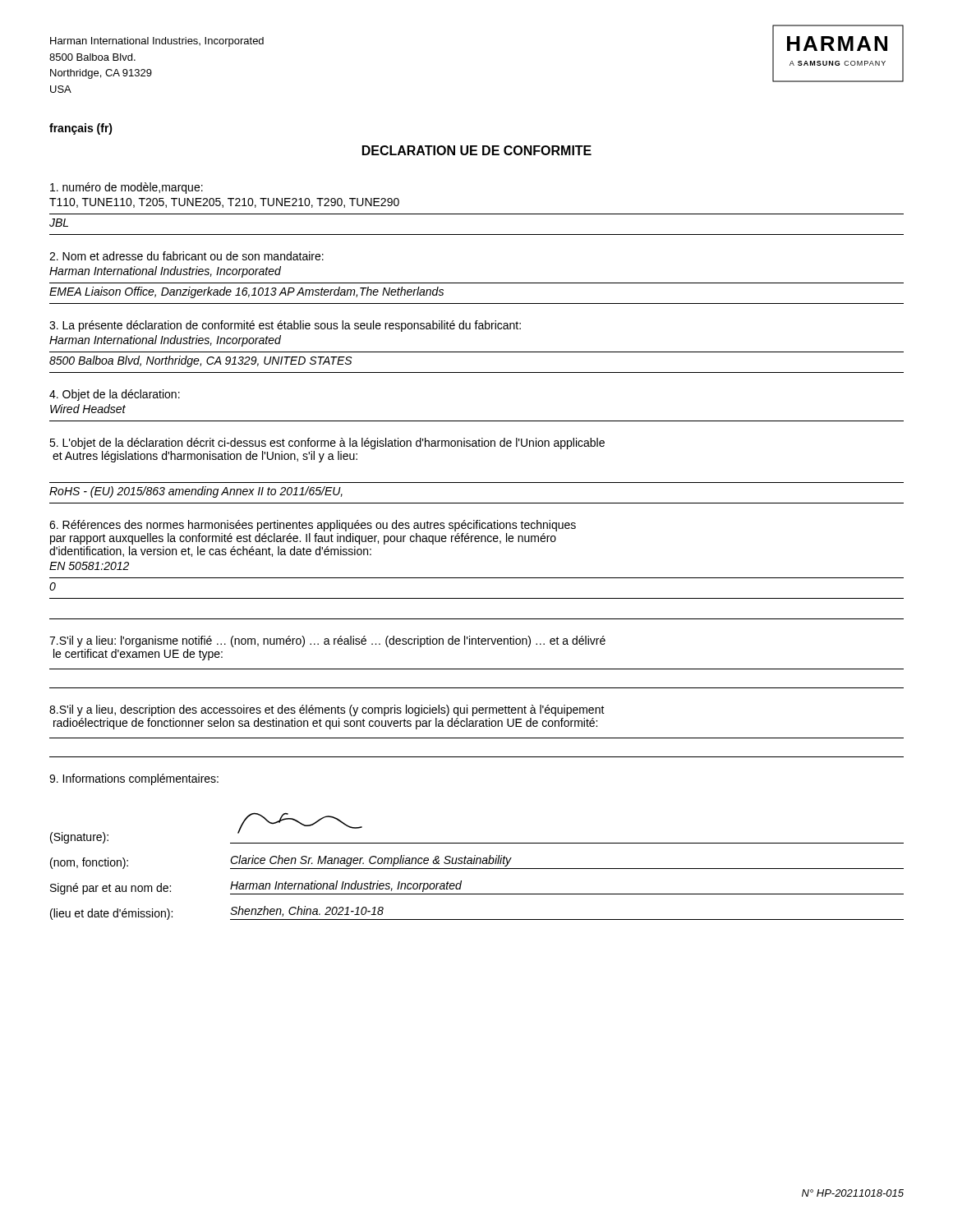Point to the region starting "L'objet de la déclaration"
Image resolution: width=953 pixels, height=1232 pixels.
pyautogui.click(x=327, y=444)
